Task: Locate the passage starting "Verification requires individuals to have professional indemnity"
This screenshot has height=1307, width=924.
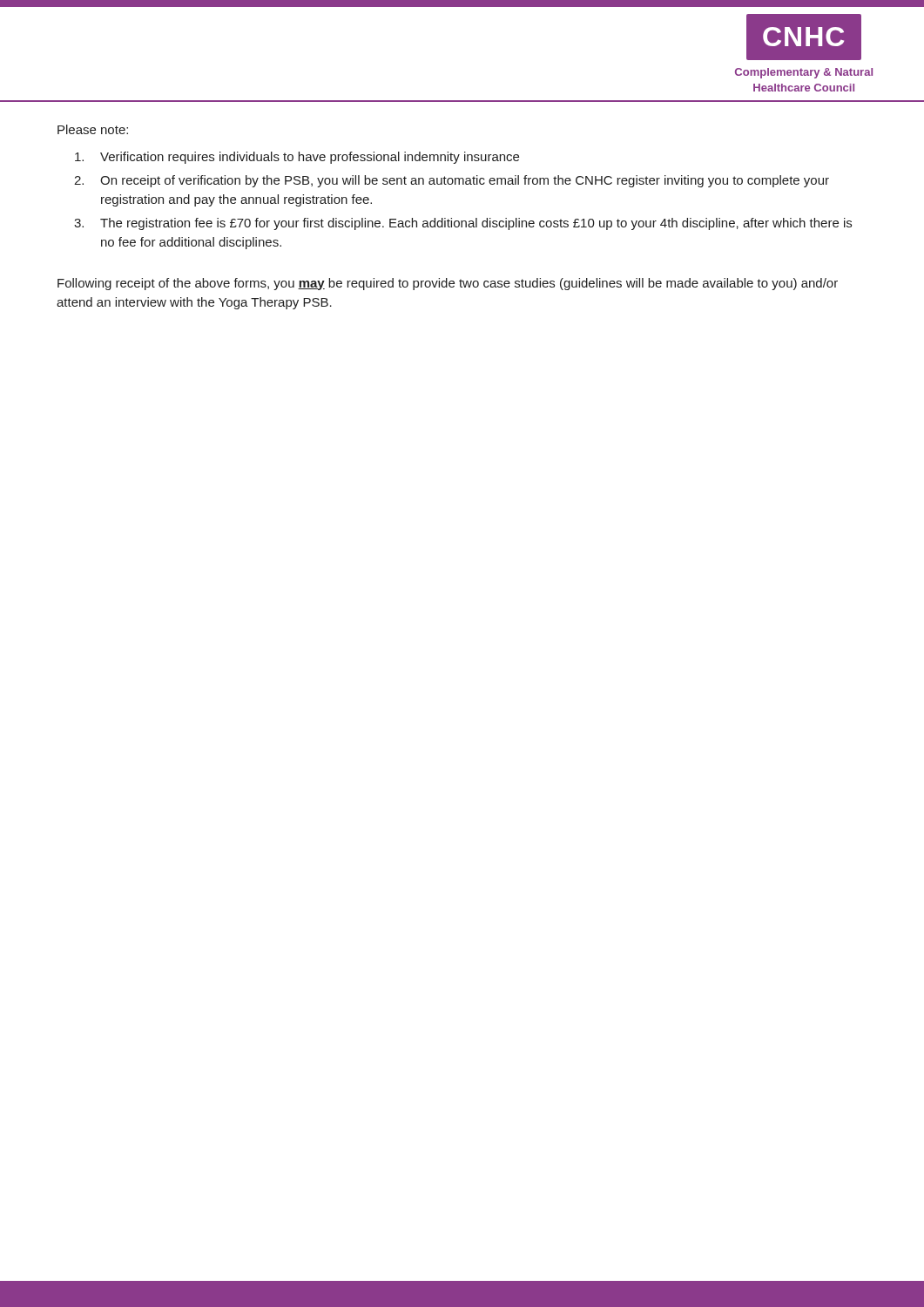Action: click(x=297, y=157)
